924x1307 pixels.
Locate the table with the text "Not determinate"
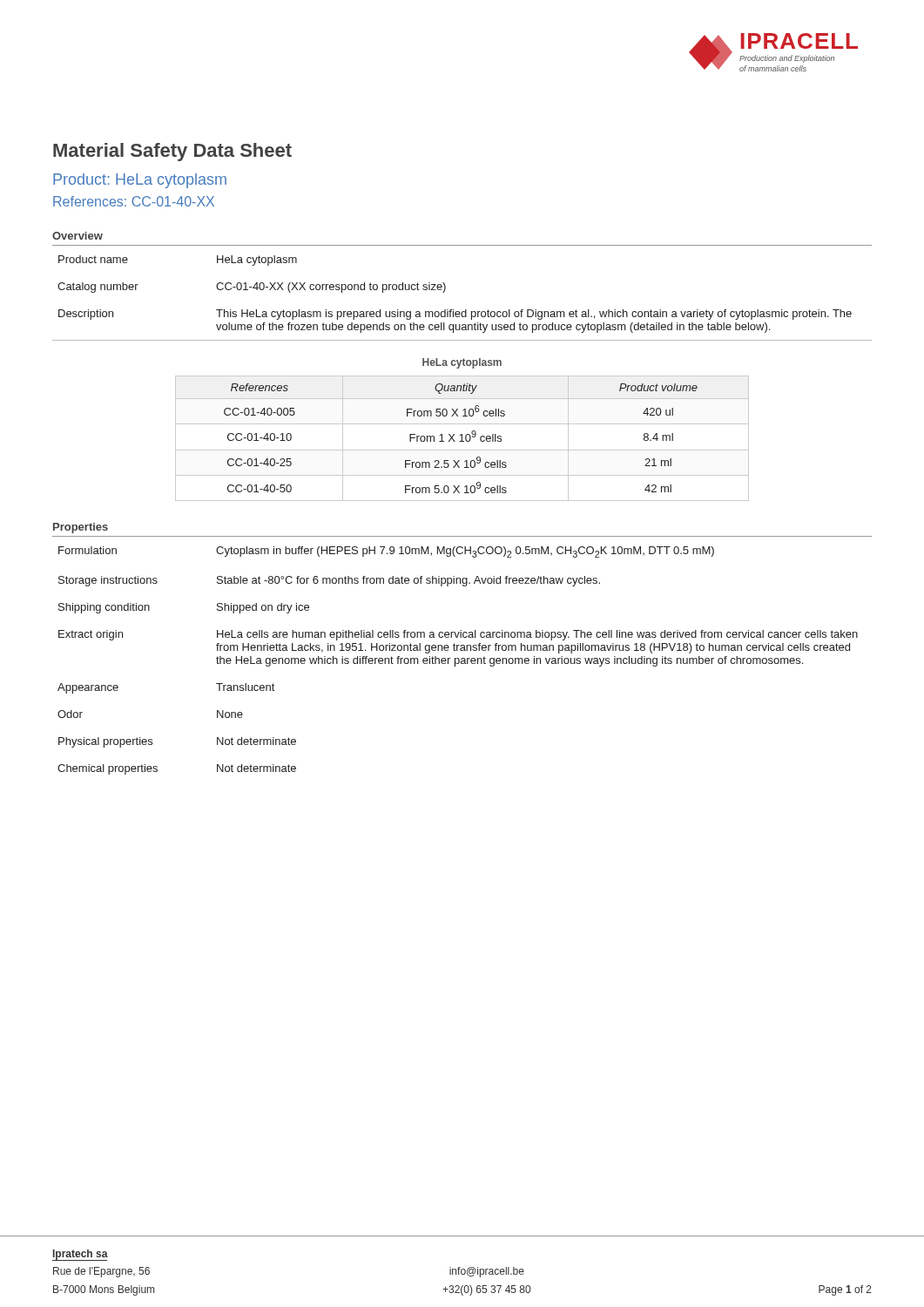(x=462, y=659)
